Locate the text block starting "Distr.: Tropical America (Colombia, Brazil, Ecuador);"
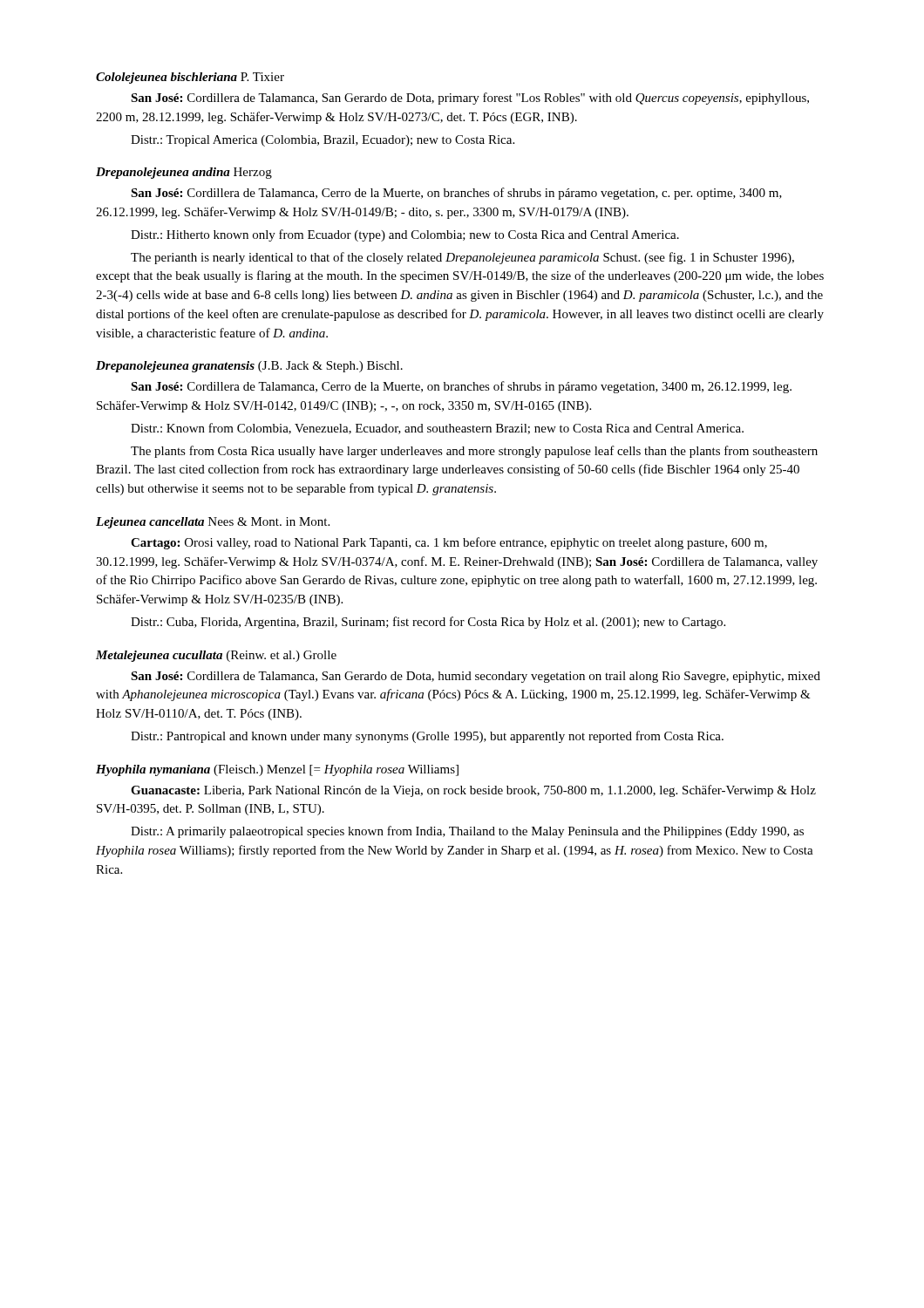This screenshot has width=924, height=1308. pos(323,139)
